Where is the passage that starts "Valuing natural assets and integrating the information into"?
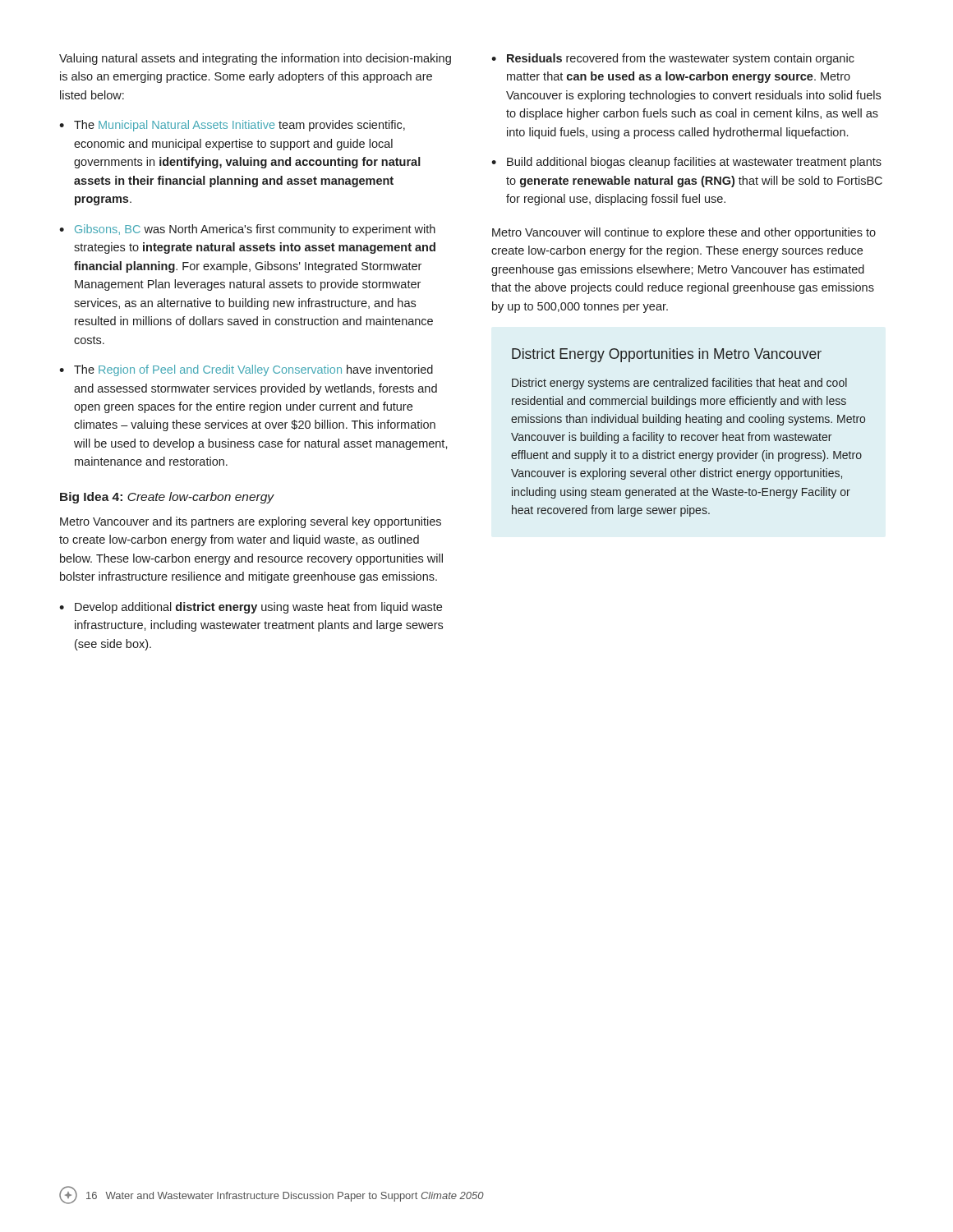Viewport: 953px width, 1232px height. (x=255, y=77)
